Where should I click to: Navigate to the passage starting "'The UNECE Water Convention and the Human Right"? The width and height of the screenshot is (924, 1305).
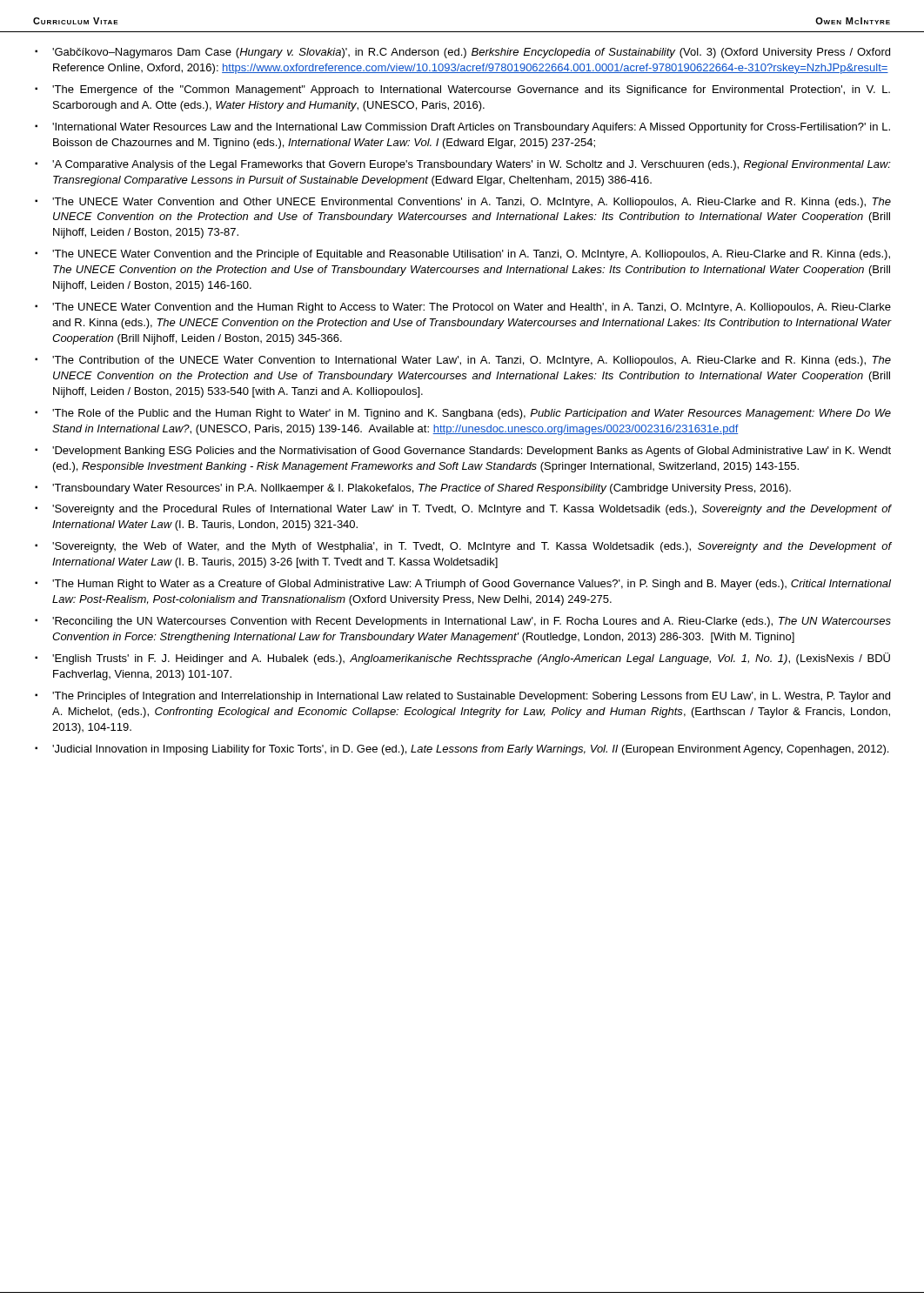pos(472,322)
